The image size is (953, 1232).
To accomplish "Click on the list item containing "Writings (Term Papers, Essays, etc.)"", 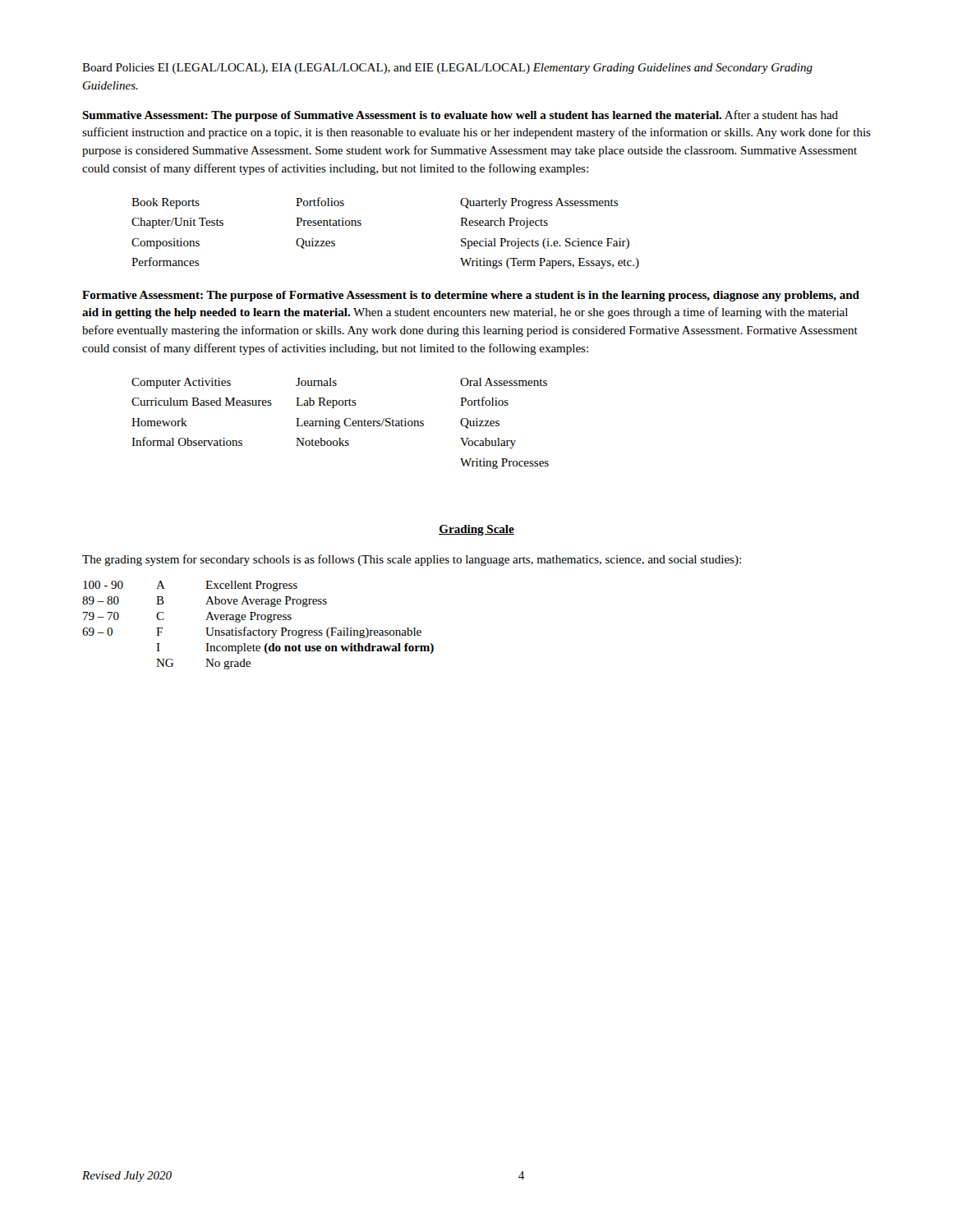I will 592,262.
